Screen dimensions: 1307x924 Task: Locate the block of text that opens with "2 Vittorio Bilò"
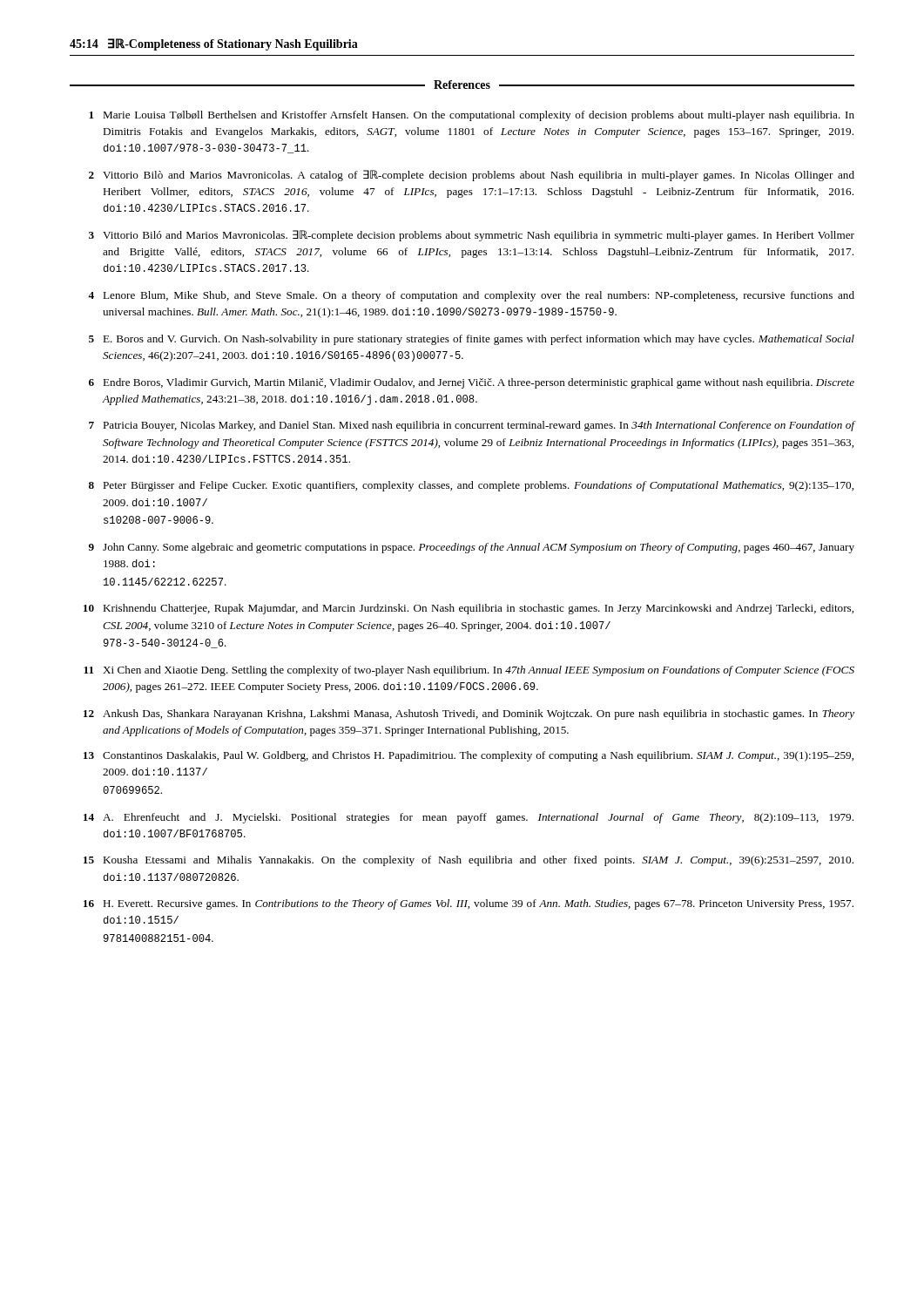(462, 192)
